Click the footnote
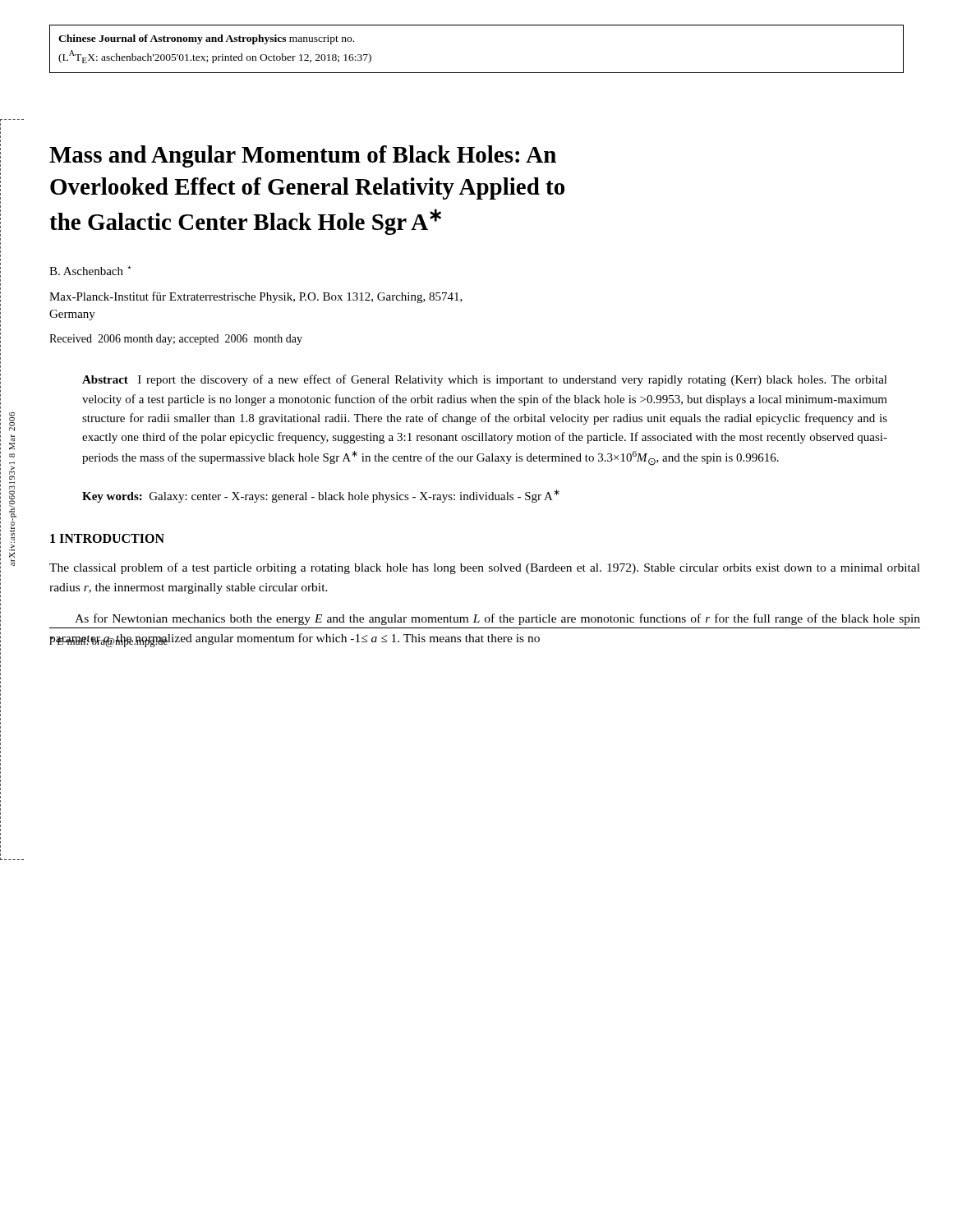This screenshot has height=1232, width=953. (109, 640)
